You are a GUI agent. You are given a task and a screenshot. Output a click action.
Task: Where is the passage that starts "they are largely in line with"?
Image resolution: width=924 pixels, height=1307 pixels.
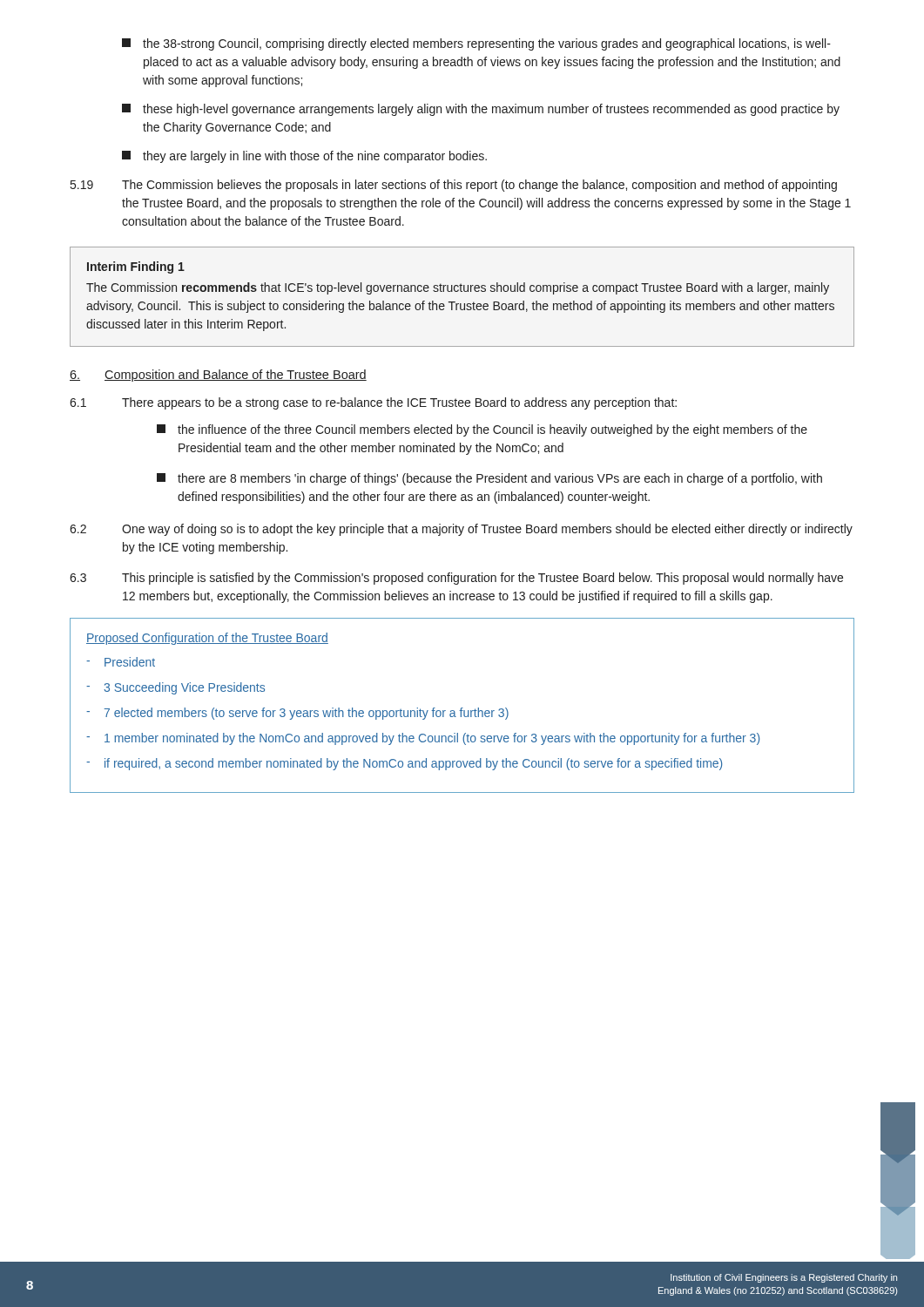point(488,156)
